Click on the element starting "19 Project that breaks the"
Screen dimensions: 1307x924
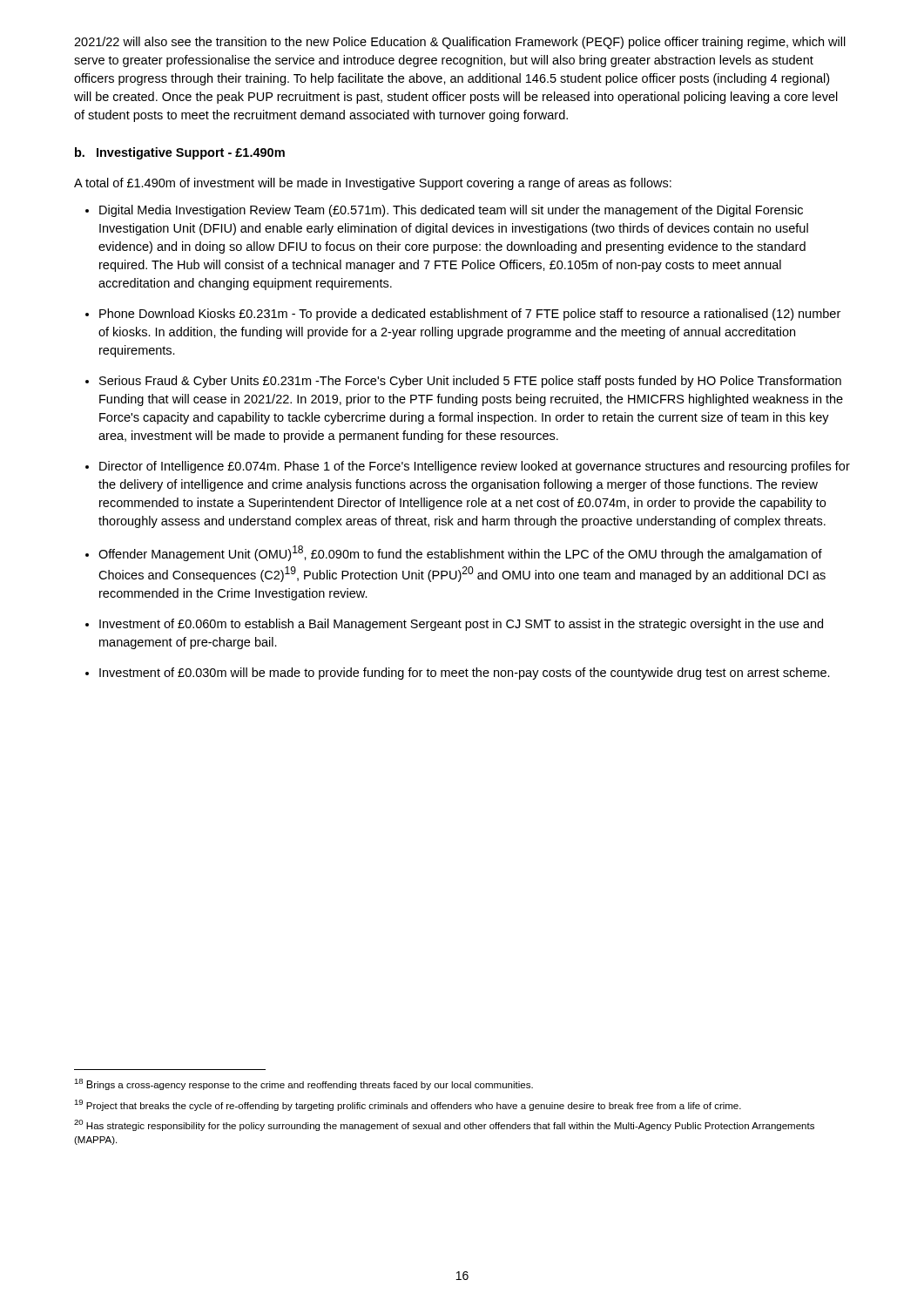408,1104
